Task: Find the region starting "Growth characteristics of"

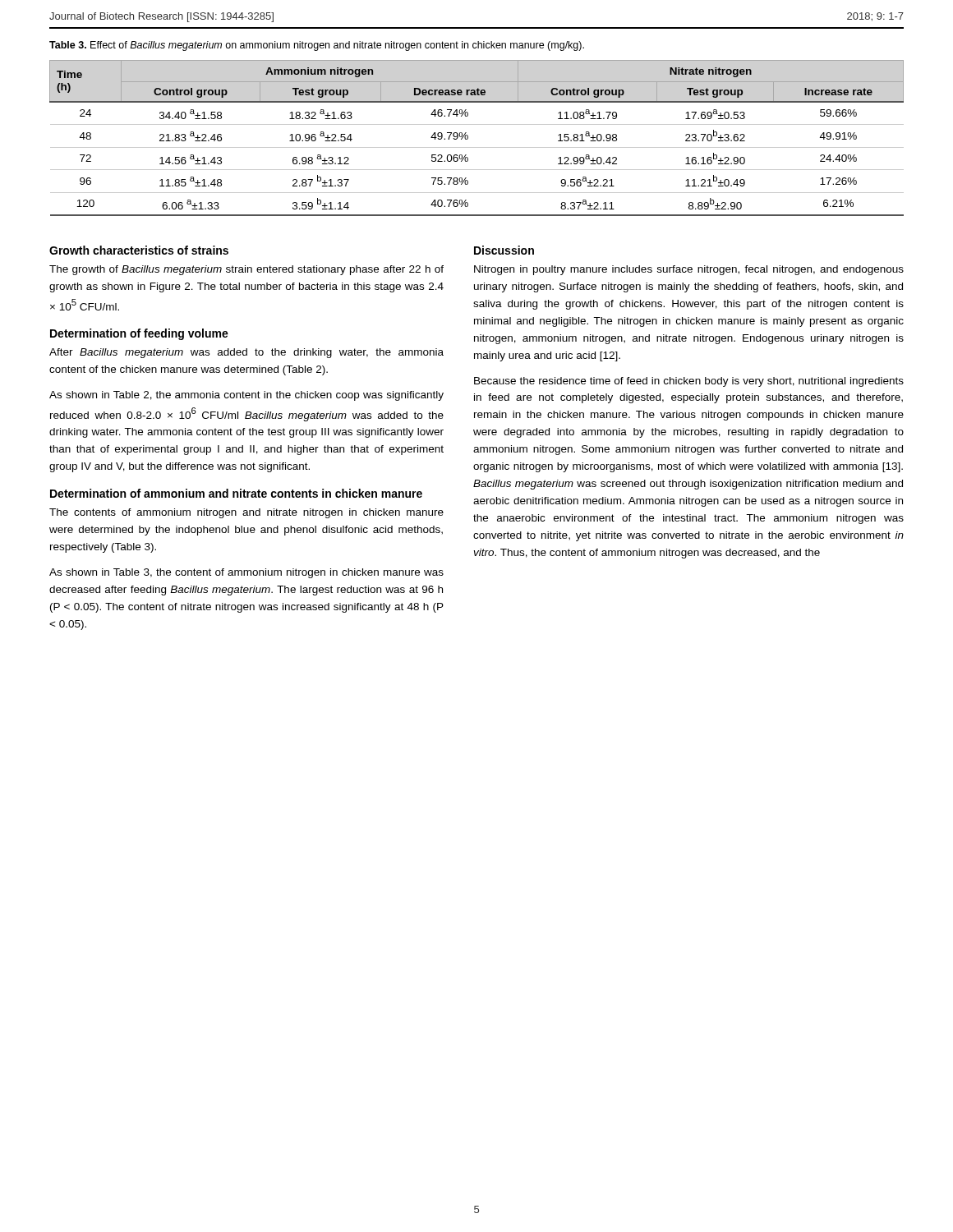Action: (139, 251)
